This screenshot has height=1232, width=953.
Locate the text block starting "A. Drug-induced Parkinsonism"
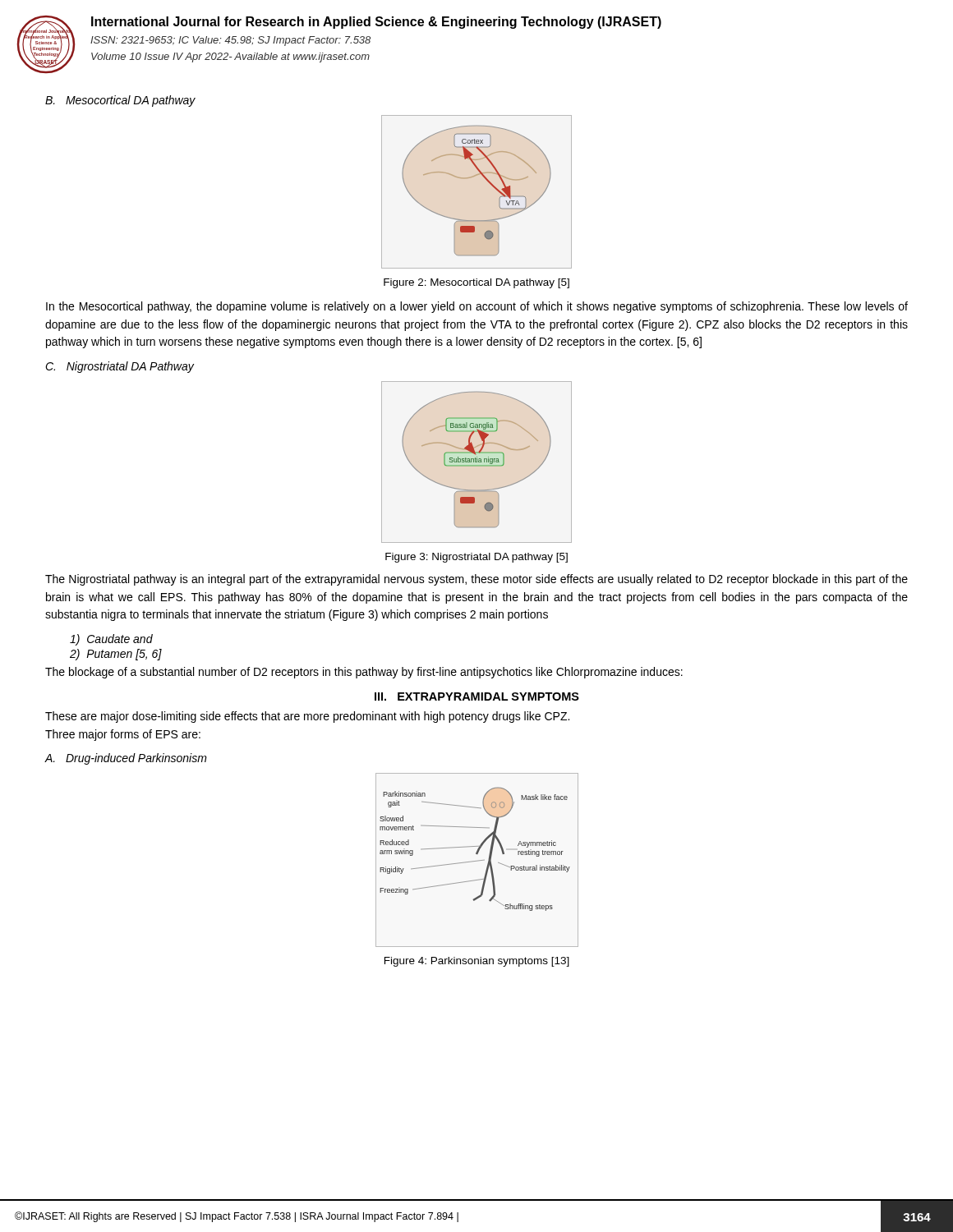click(126, 758)
